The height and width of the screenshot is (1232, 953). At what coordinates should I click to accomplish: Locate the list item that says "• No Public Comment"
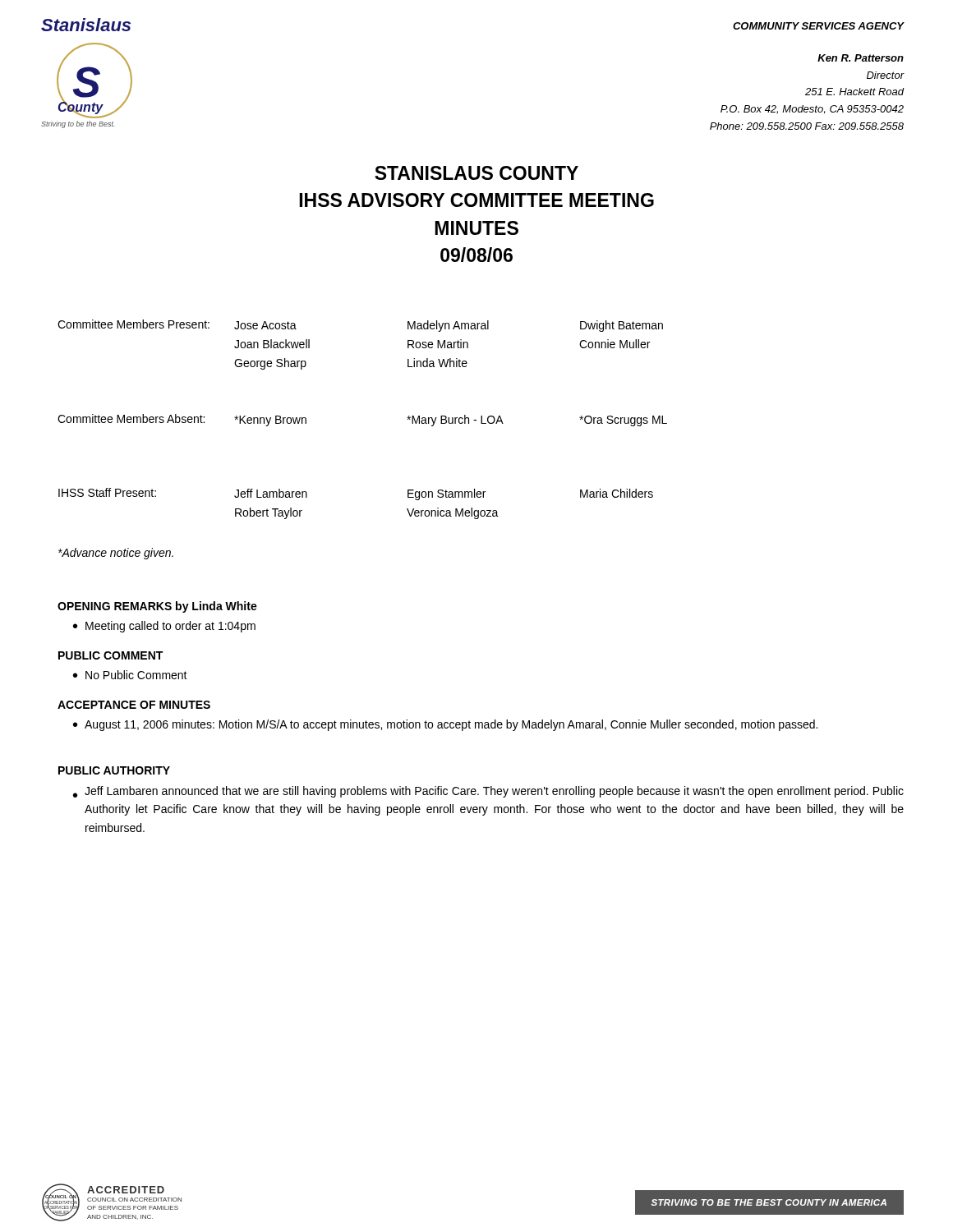(130, 676)
